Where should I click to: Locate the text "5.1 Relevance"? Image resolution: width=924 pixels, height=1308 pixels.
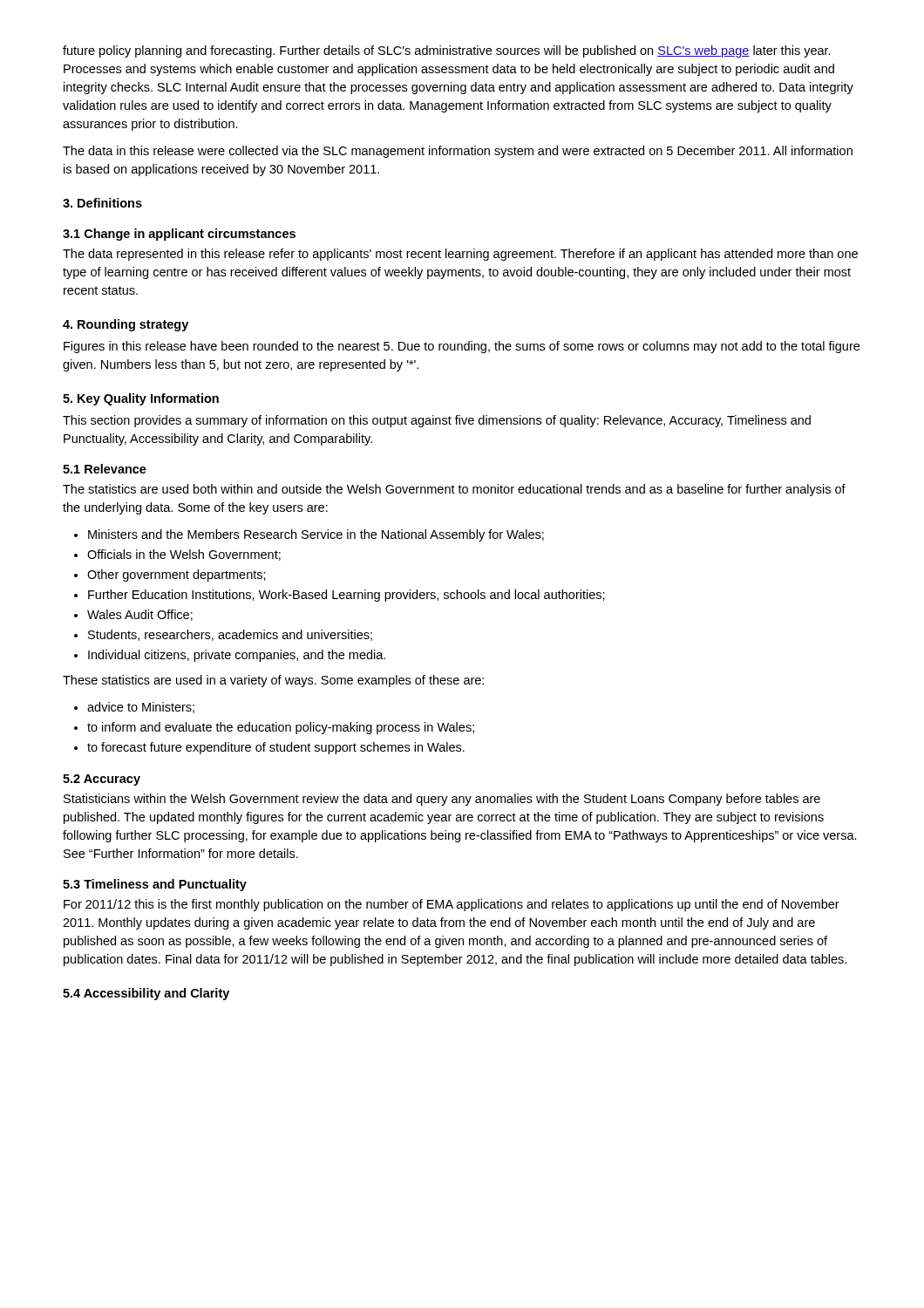pyautogui.click(x=105, y=469)
